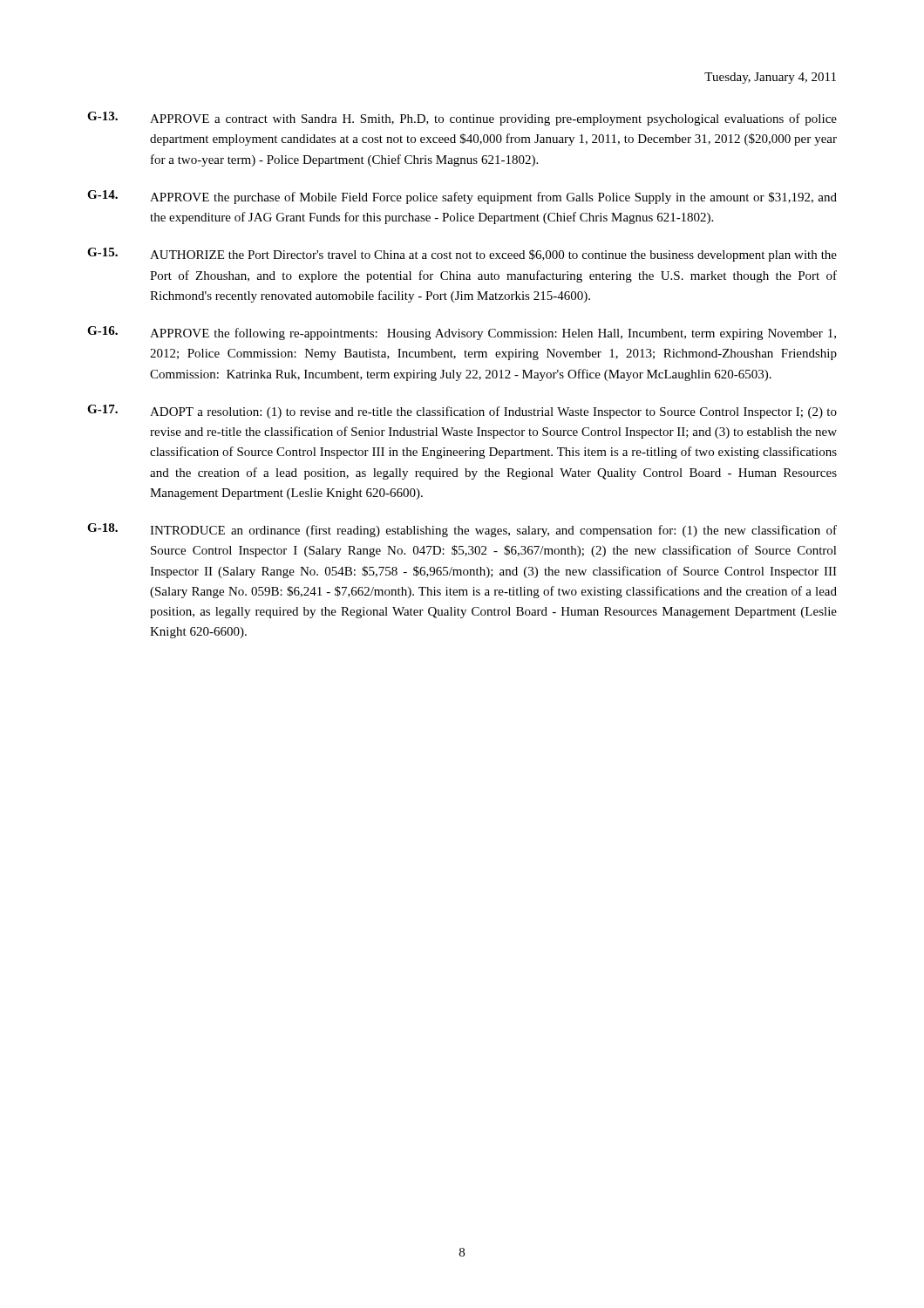Locate the list item with the text "G-14. APPROVE the purchase of Mobile"
Image resolution: width=924 pixels, height=1308 pixels.
pos(462,208)
